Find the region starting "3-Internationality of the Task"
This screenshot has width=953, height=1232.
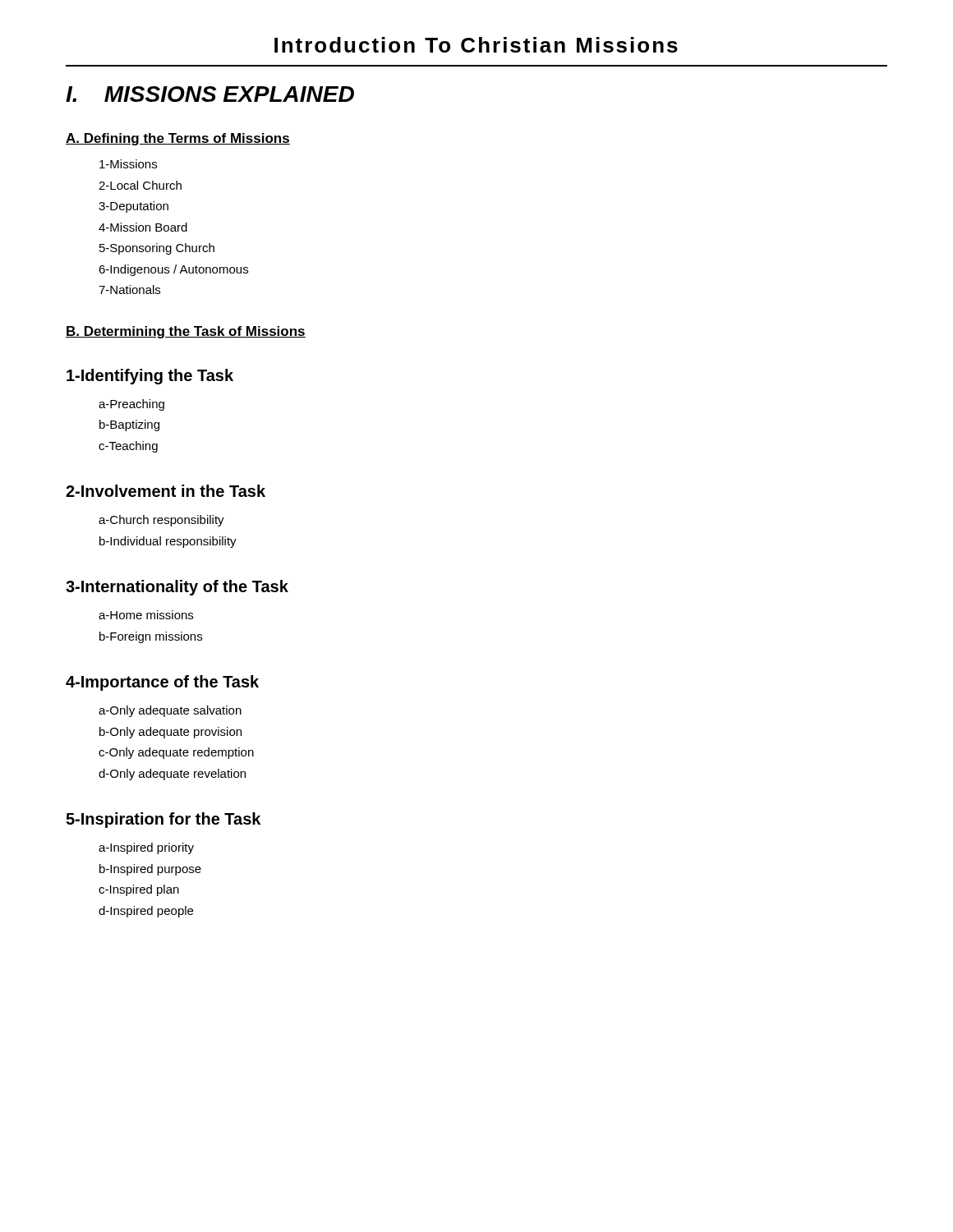pos(177,586)
